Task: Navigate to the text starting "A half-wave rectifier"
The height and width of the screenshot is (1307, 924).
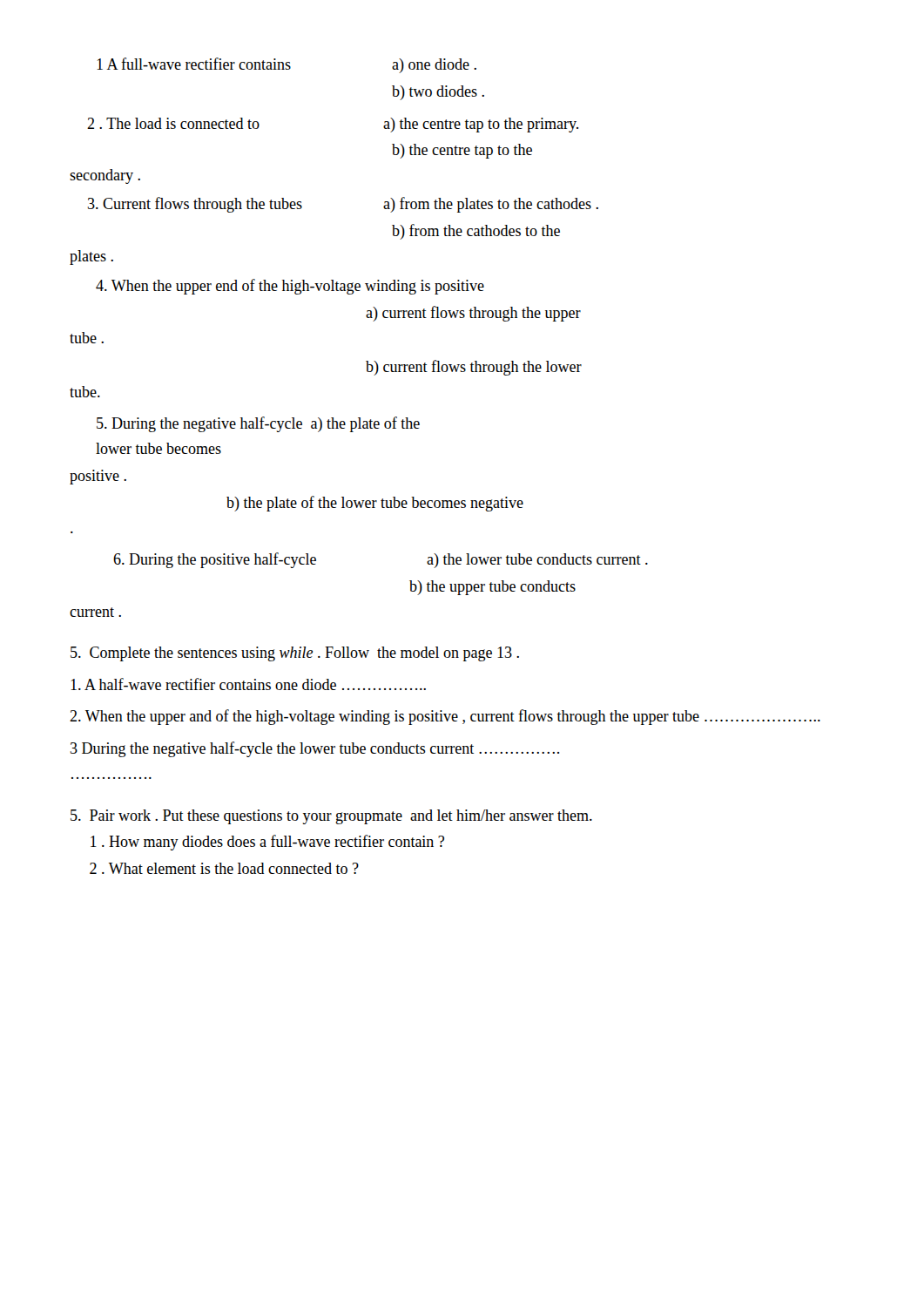Action: point(248,684)
